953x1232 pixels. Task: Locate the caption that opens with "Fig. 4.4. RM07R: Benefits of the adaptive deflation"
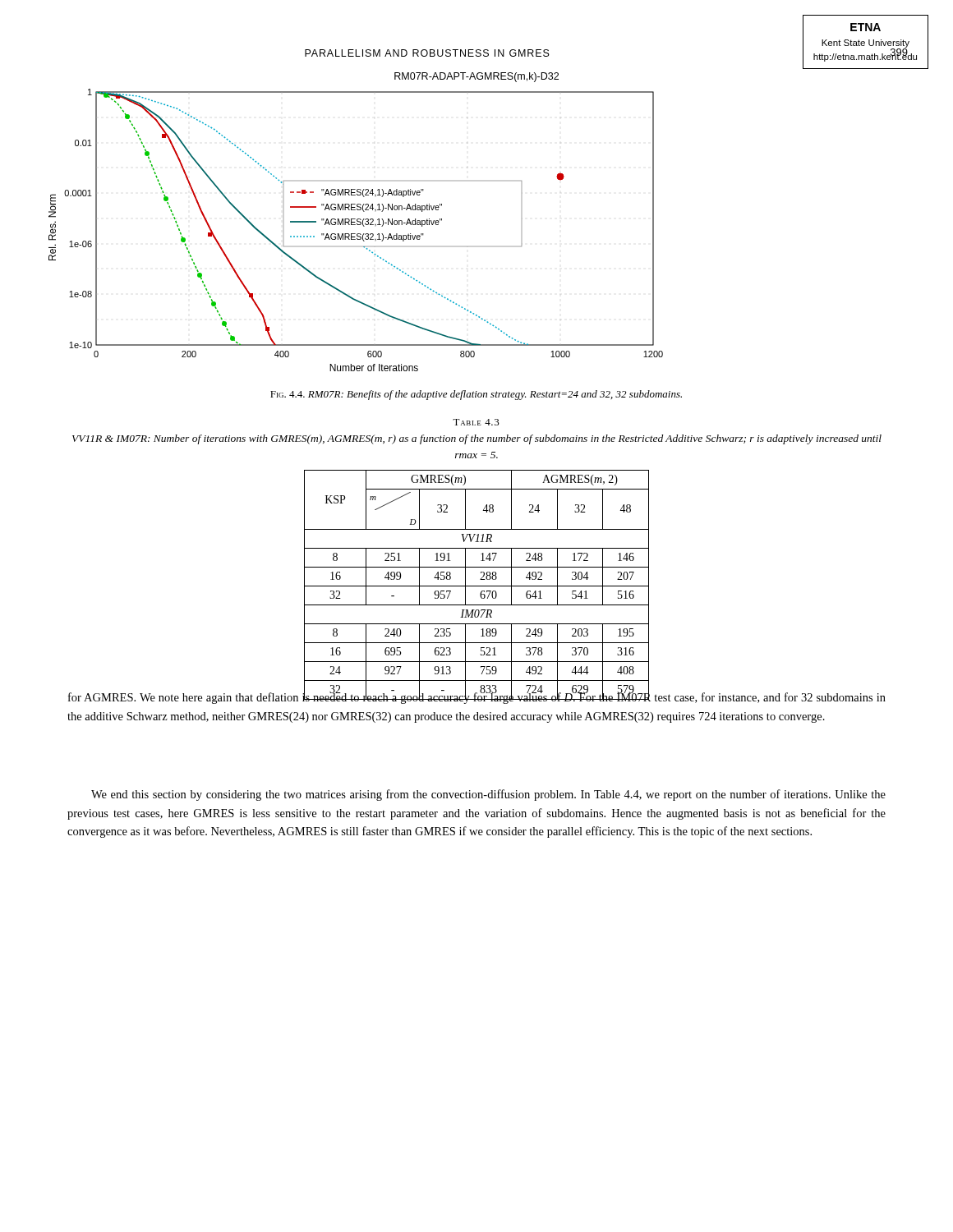point(476,394)
